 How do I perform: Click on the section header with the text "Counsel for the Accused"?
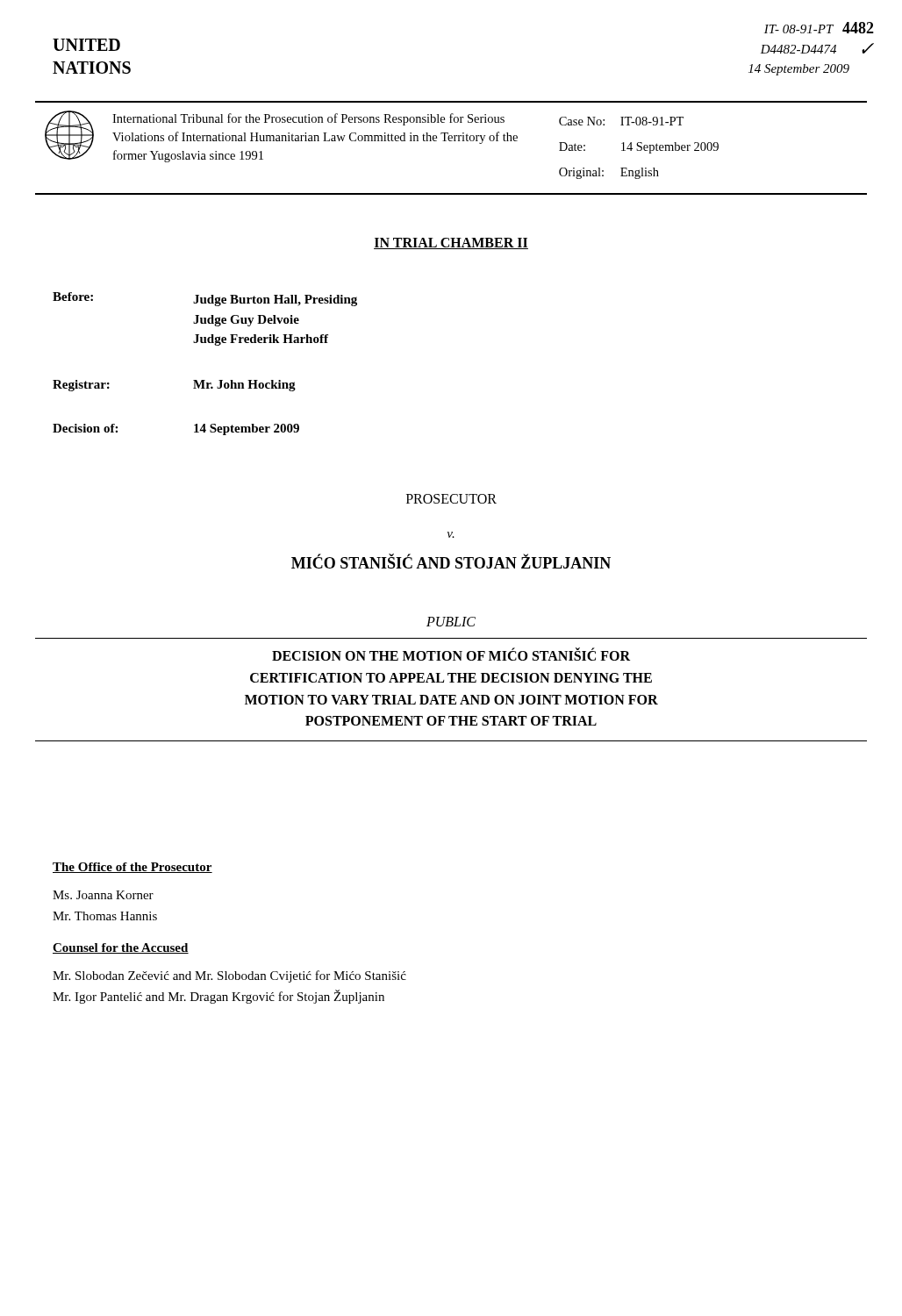click(x=120, y=948)
